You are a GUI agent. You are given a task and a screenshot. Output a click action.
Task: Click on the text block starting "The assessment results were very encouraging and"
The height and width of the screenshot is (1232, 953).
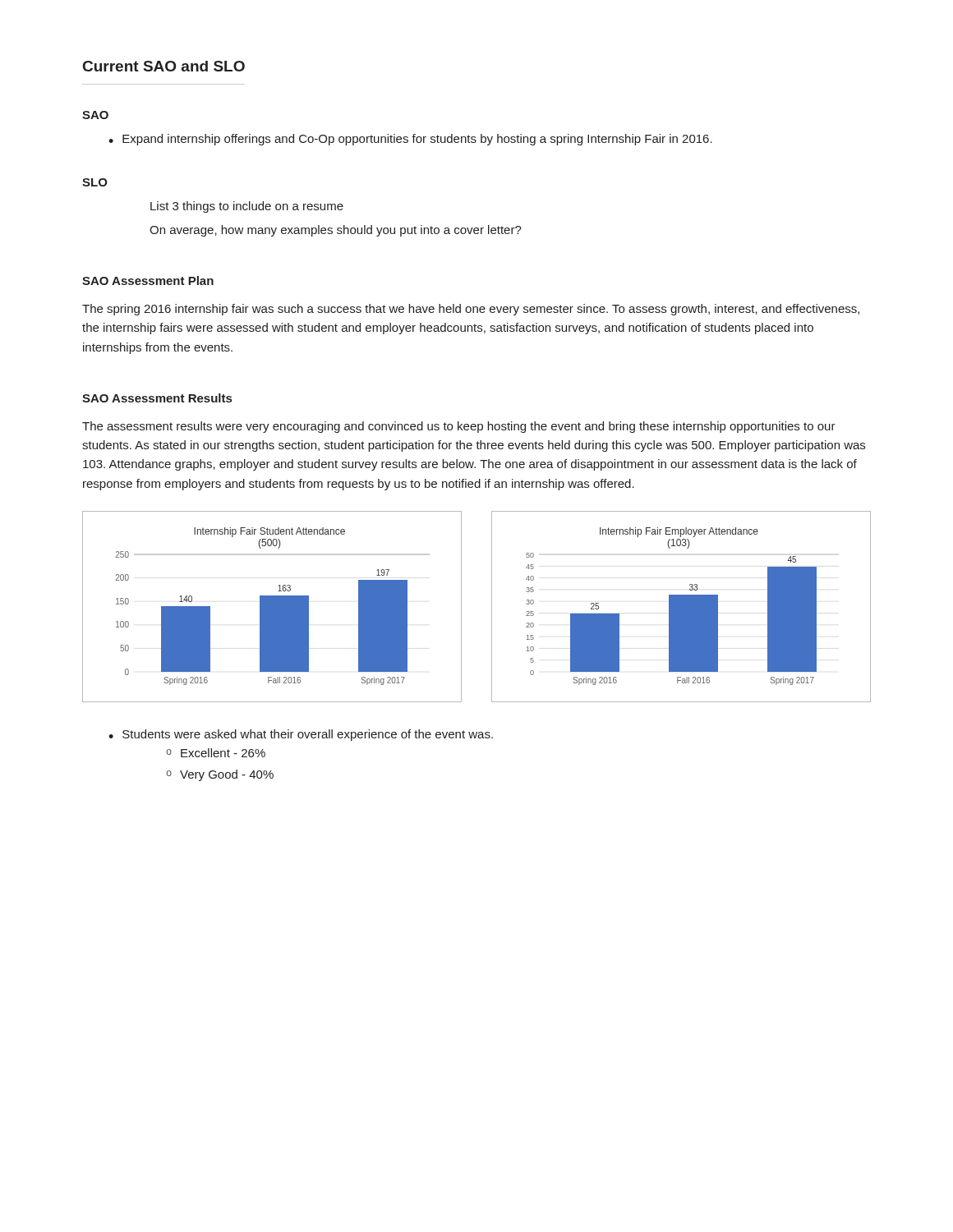[x=474, y=454]
